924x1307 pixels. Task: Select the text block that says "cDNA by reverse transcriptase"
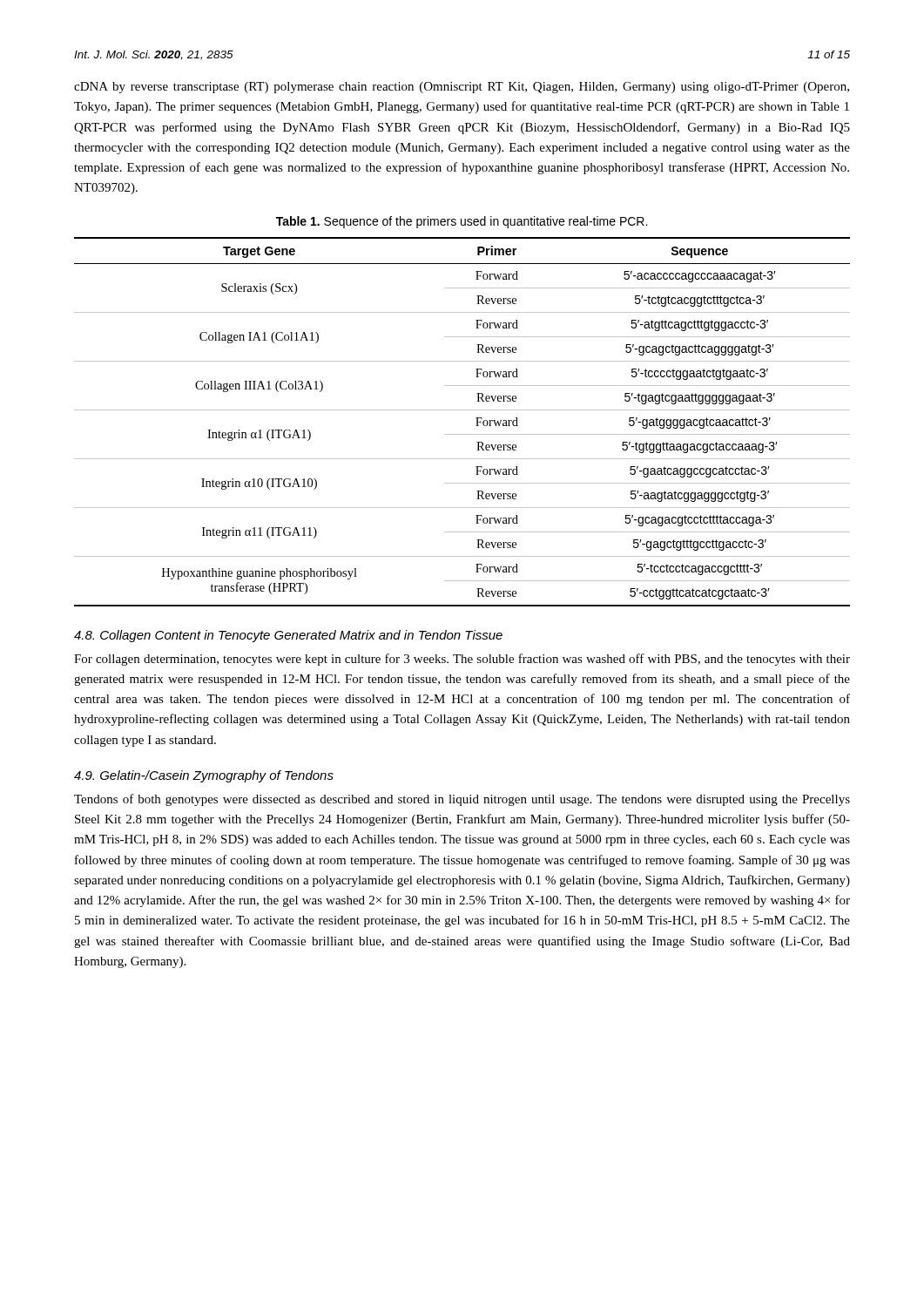point(462,137)
